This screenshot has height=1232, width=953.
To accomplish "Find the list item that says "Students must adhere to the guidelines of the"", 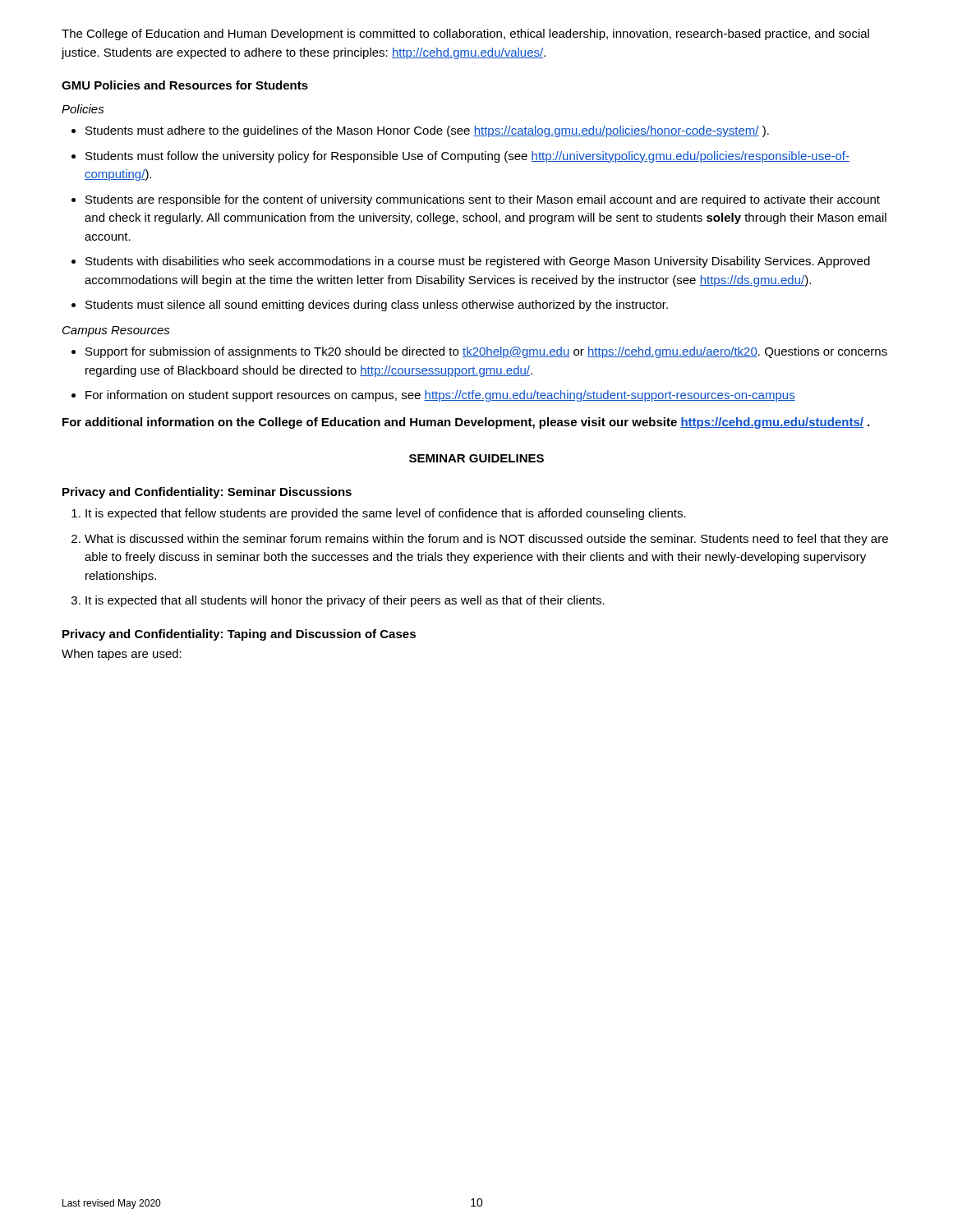I will click(488, 131).
